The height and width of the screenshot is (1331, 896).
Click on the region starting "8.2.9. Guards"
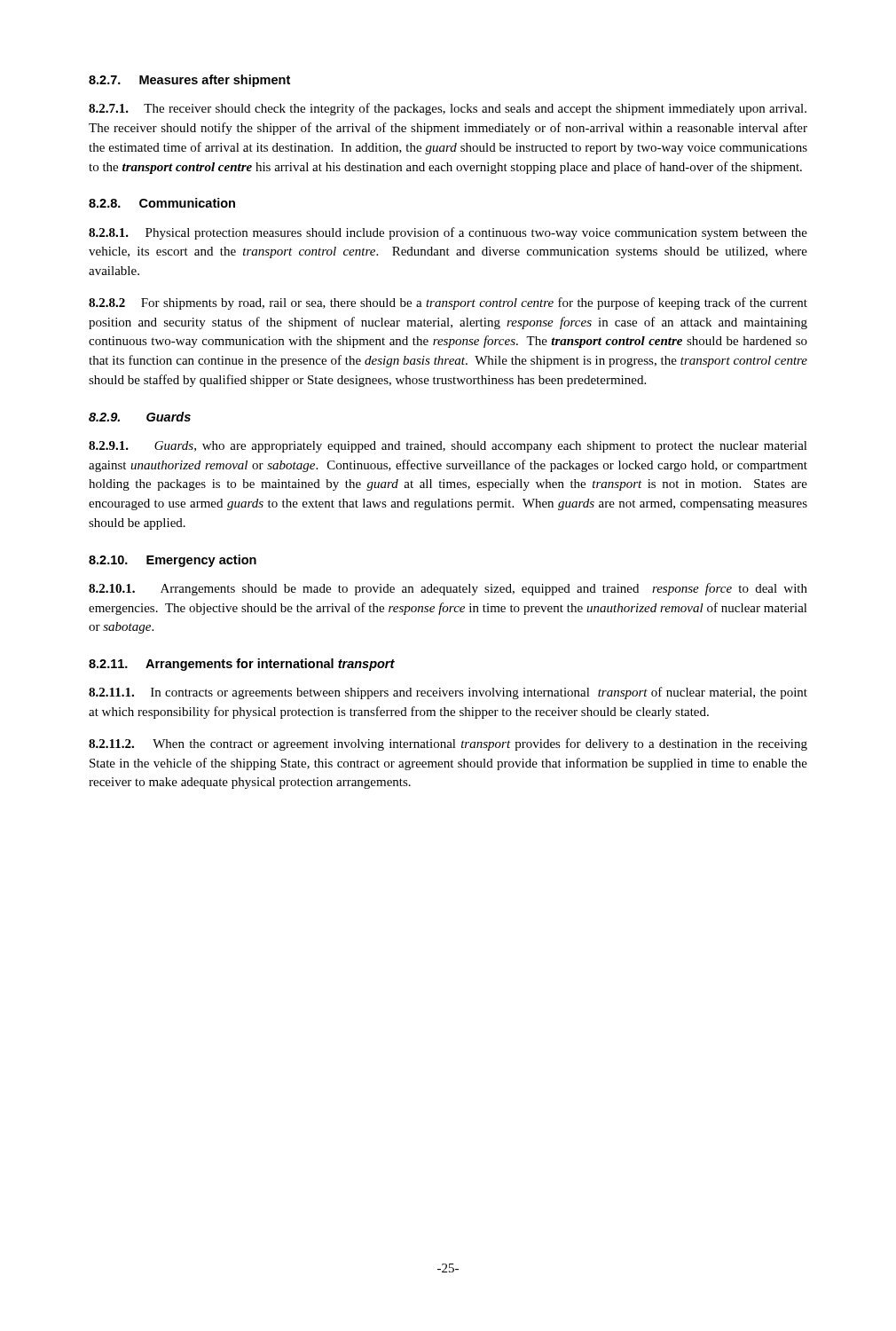pyautogui.click(x=140, y=417)
